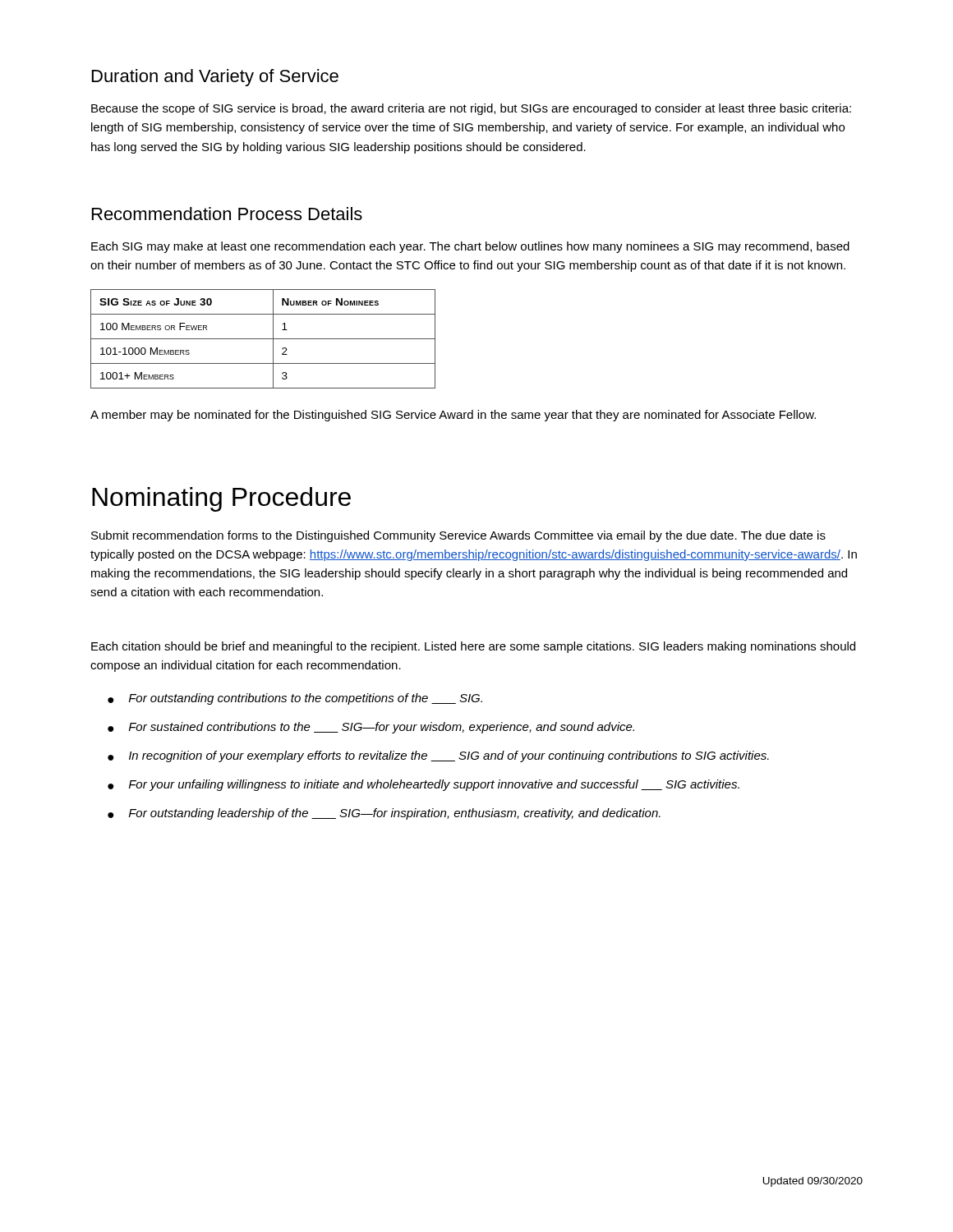Click on the text block that says "Submit recommendation forms to the"
953x1232 pixels.
[476, 563]
